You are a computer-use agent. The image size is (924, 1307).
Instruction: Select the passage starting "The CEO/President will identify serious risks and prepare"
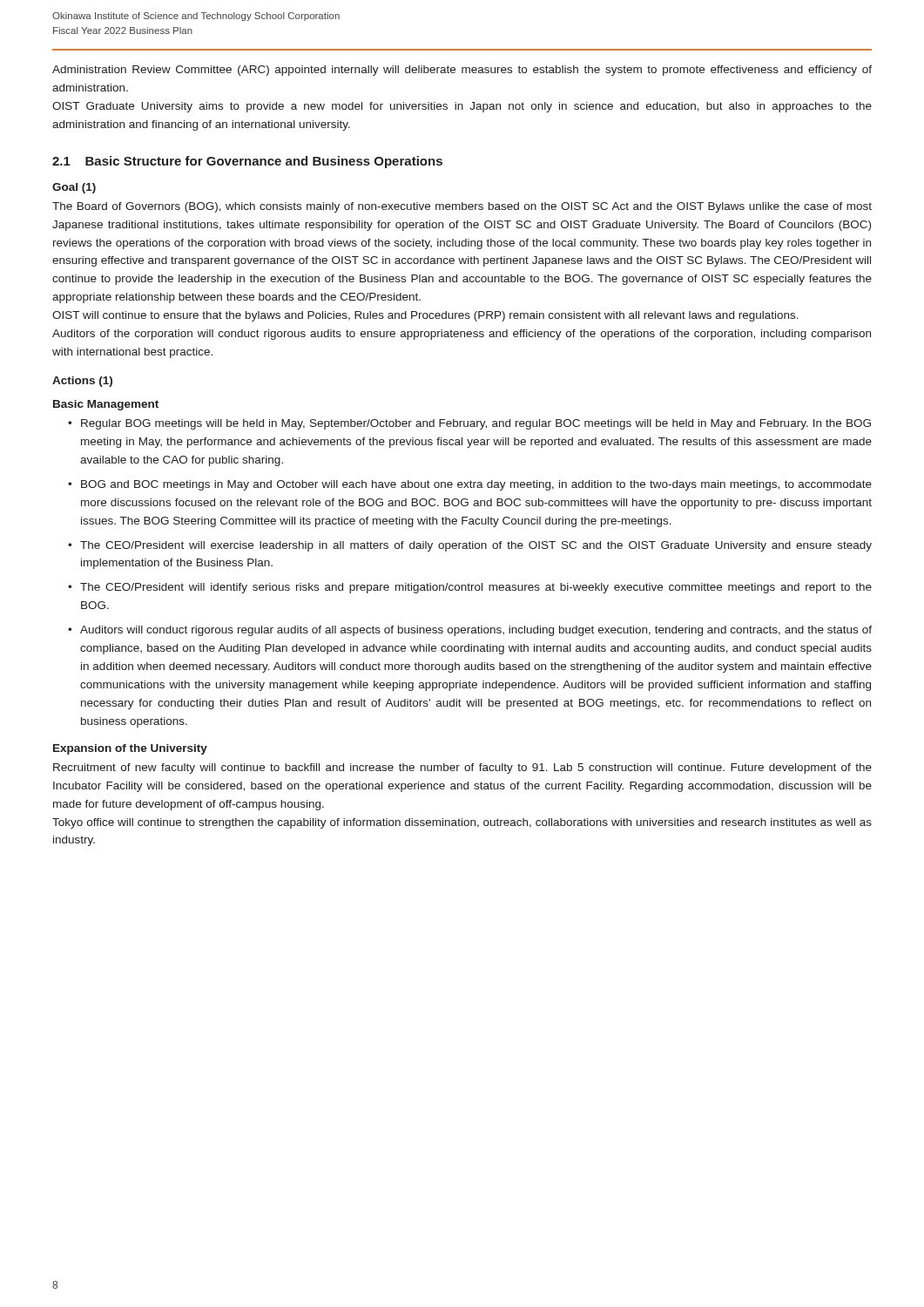476,596
